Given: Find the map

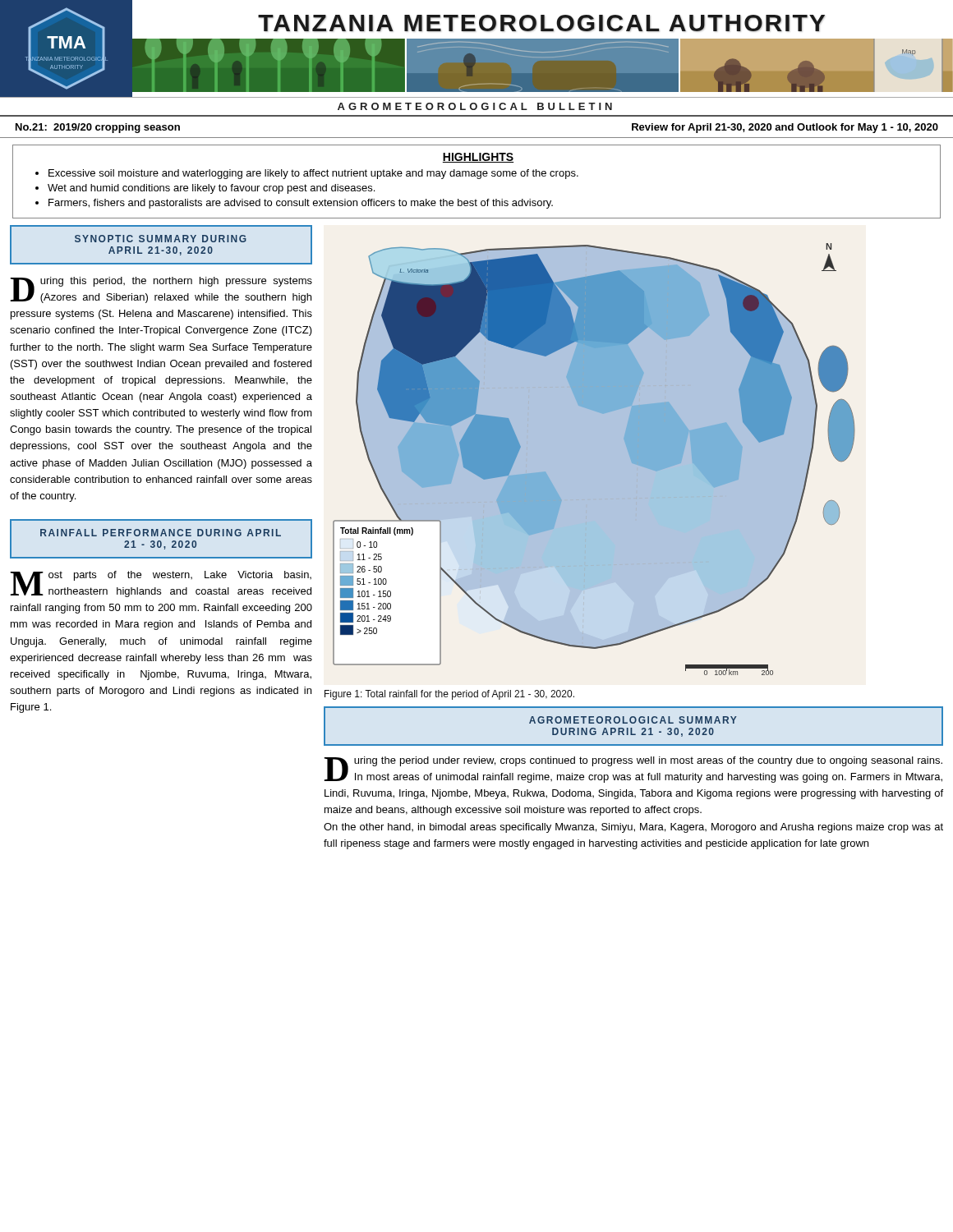Looking at the screenshot, I should [x=633, y=455].
